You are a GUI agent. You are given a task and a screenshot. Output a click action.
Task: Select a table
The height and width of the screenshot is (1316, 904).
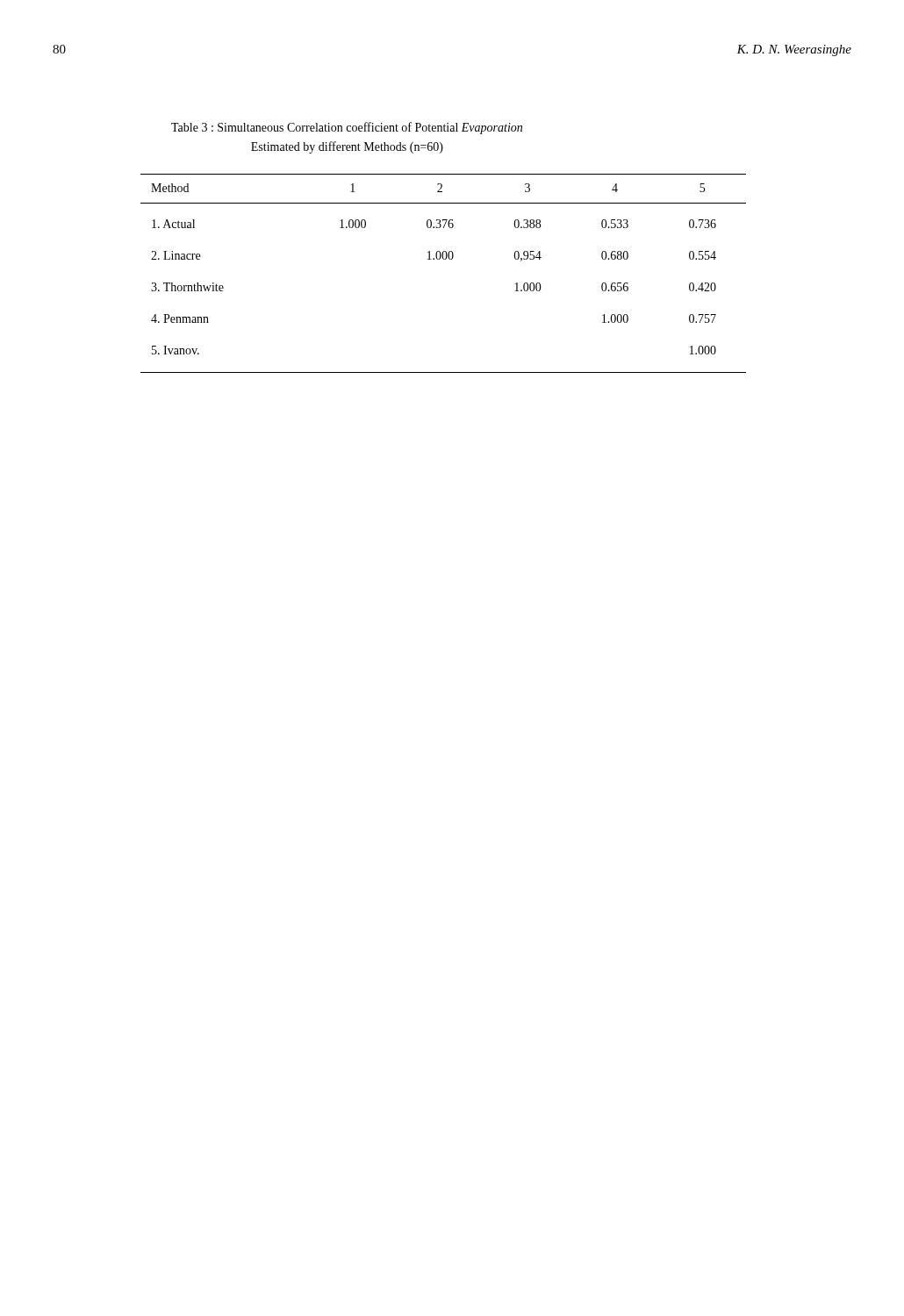443,273
